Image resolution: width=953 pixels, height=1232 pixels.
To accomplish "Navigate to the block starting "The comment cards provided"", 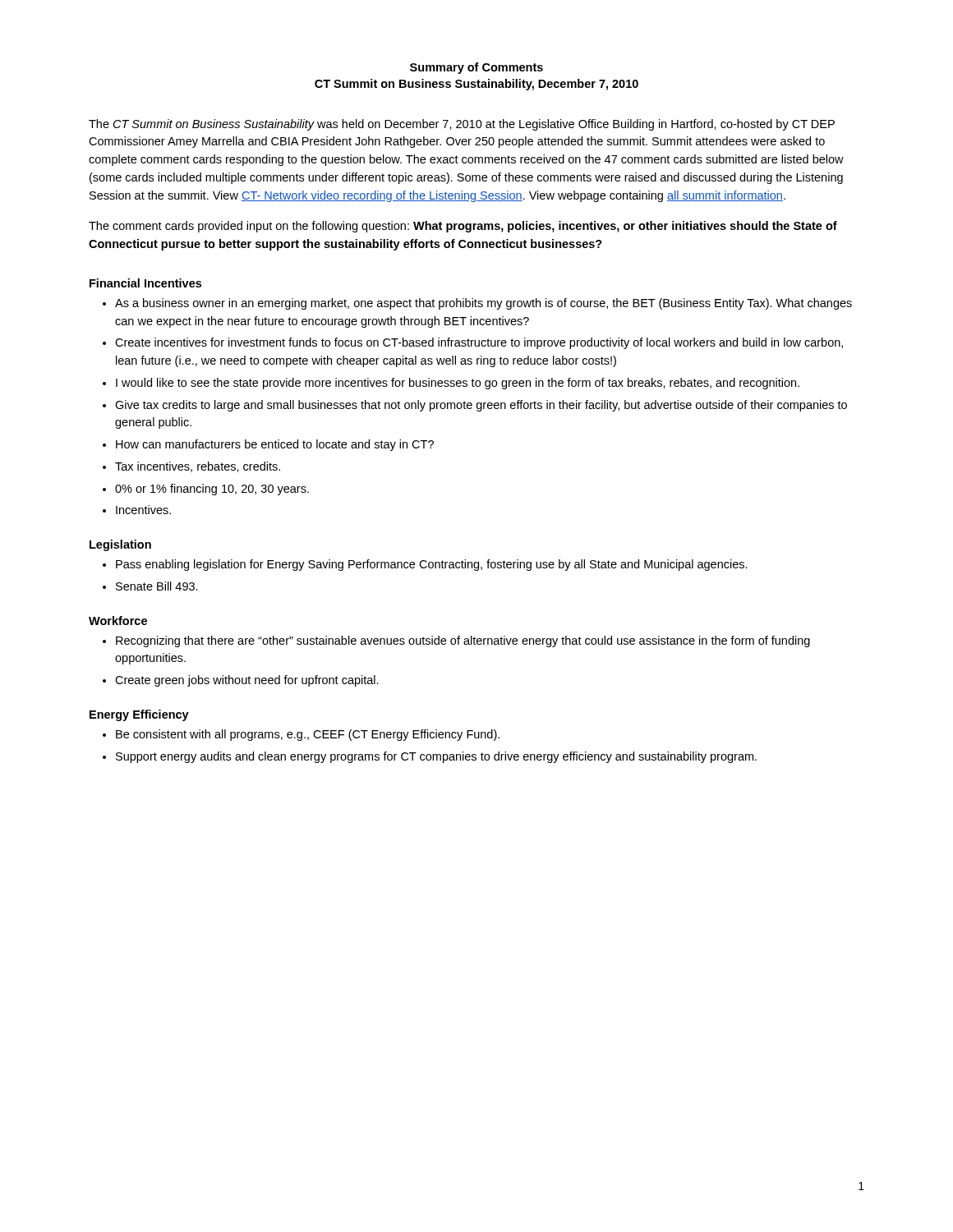I will coord(463,235).
